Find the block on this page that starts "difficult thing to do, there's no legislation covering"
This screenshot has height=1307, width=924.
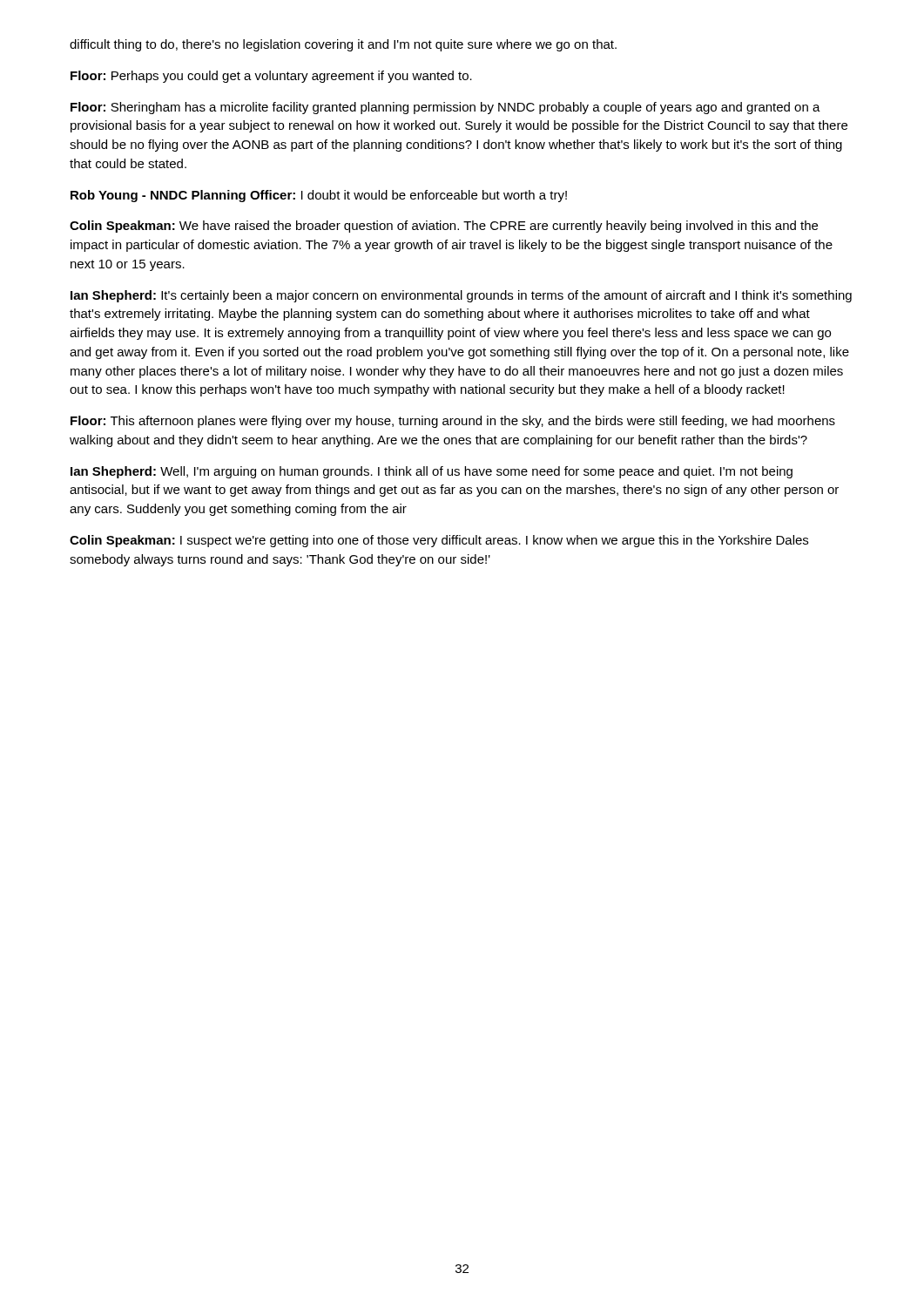[x=344, y=44]
